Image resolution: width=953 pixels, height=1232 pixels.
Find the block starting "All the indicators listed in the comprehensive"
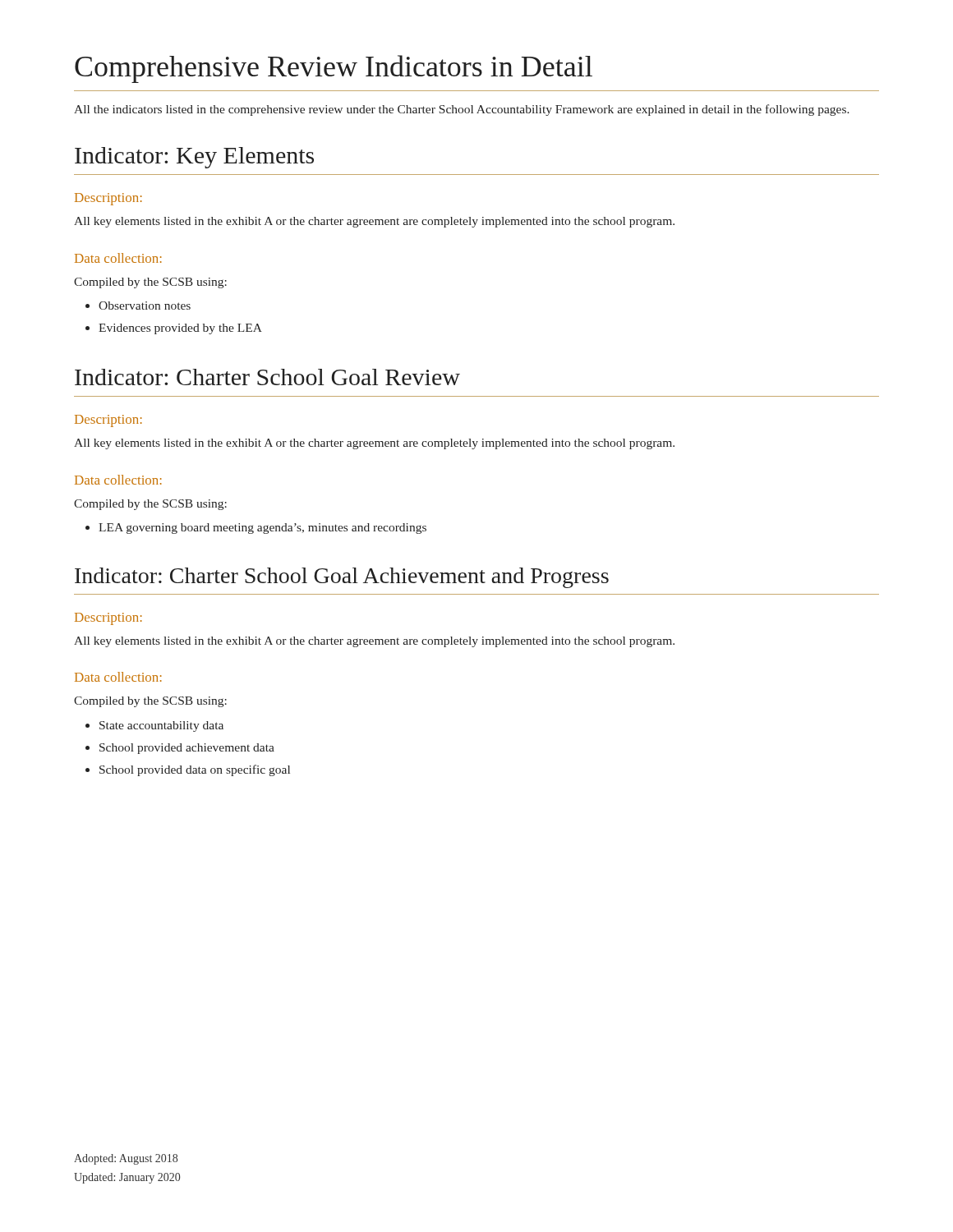point(462,109)
